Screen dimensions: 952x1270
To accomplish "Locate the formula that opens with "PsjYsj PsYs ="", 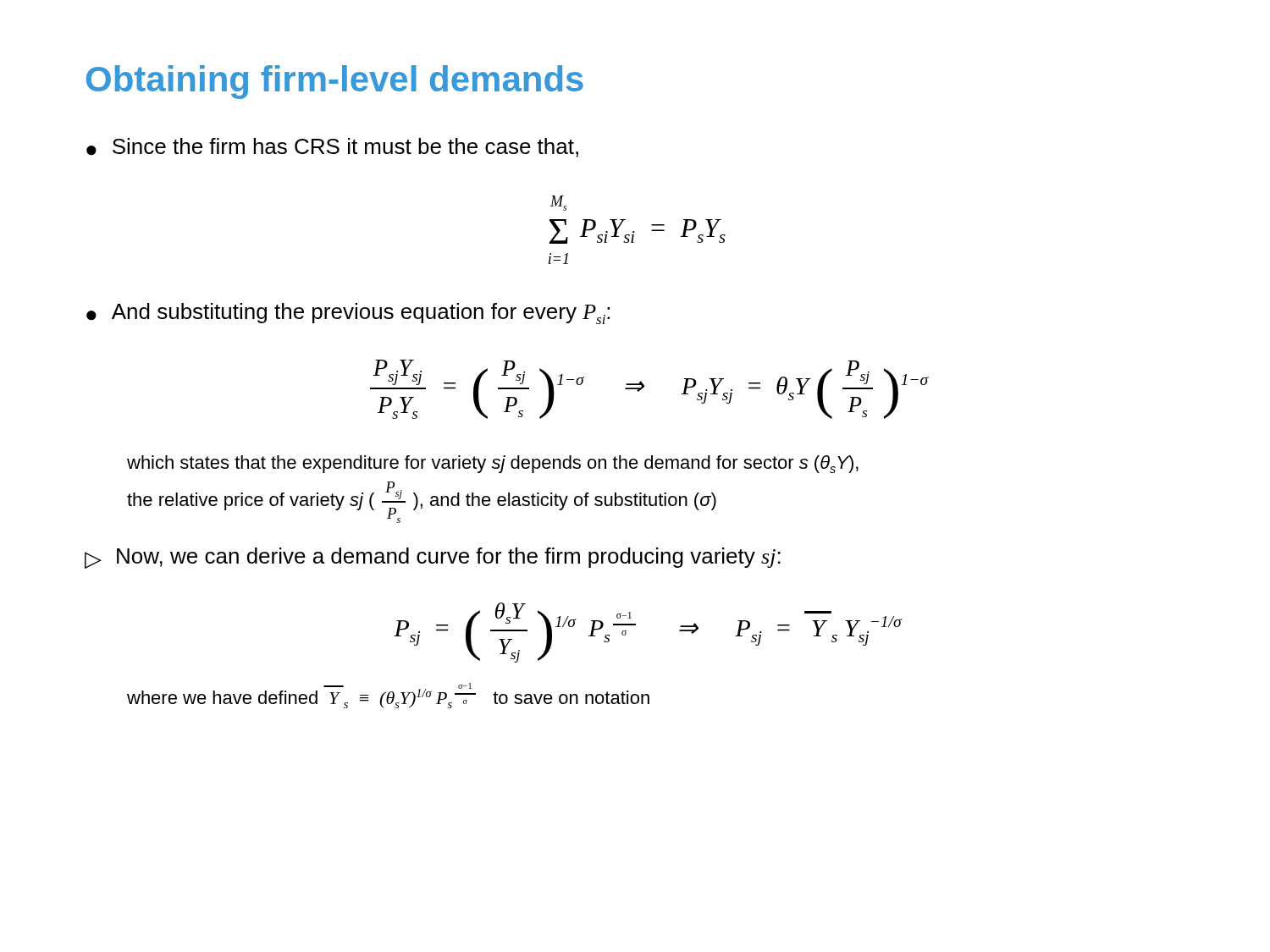I will click(648, 388).
